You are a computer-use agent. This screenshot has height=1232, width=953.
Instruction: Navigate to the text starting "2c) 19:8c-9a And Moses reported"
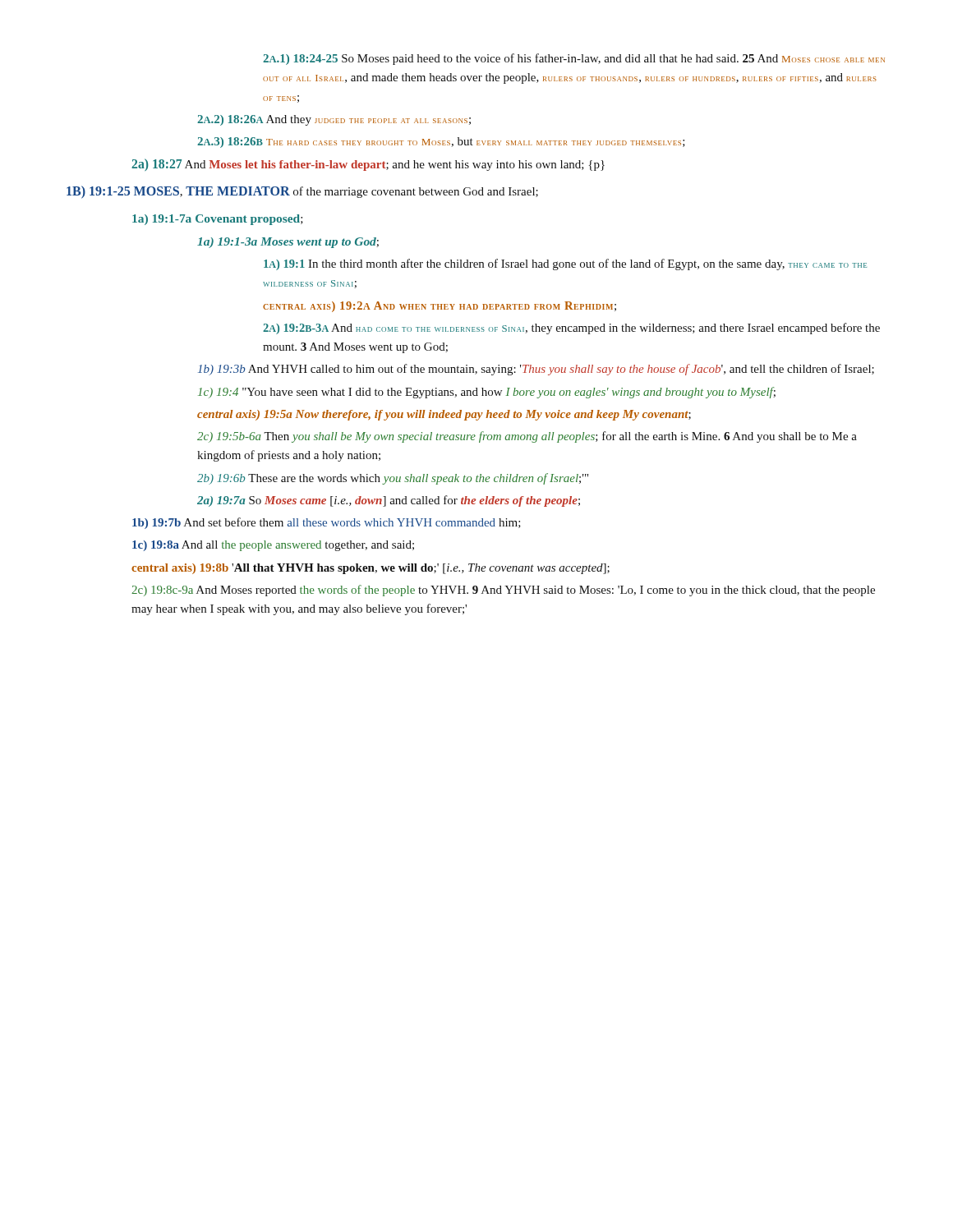pos(509,600)
